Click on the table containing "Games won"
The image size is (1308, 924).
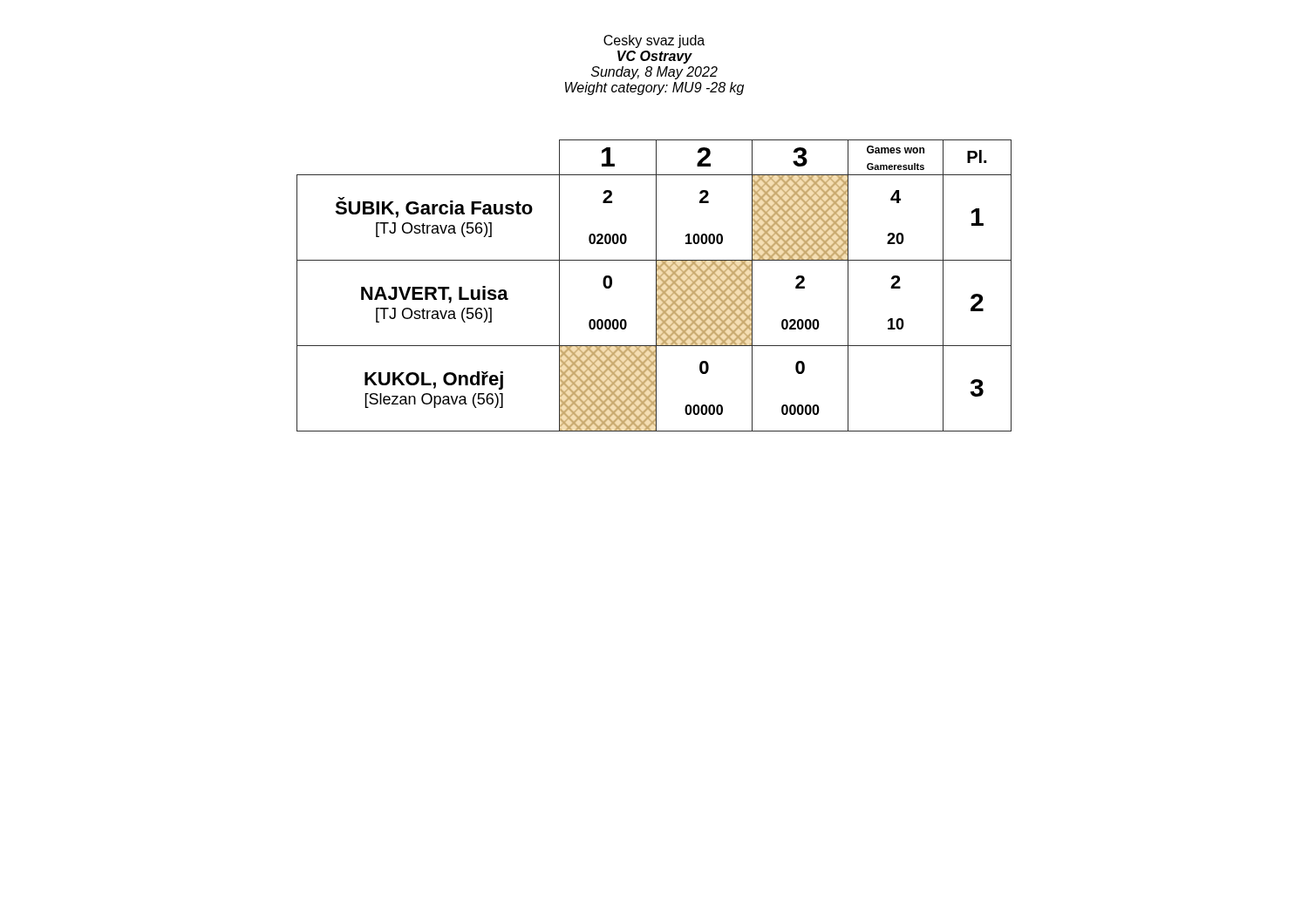pos(654,284)
